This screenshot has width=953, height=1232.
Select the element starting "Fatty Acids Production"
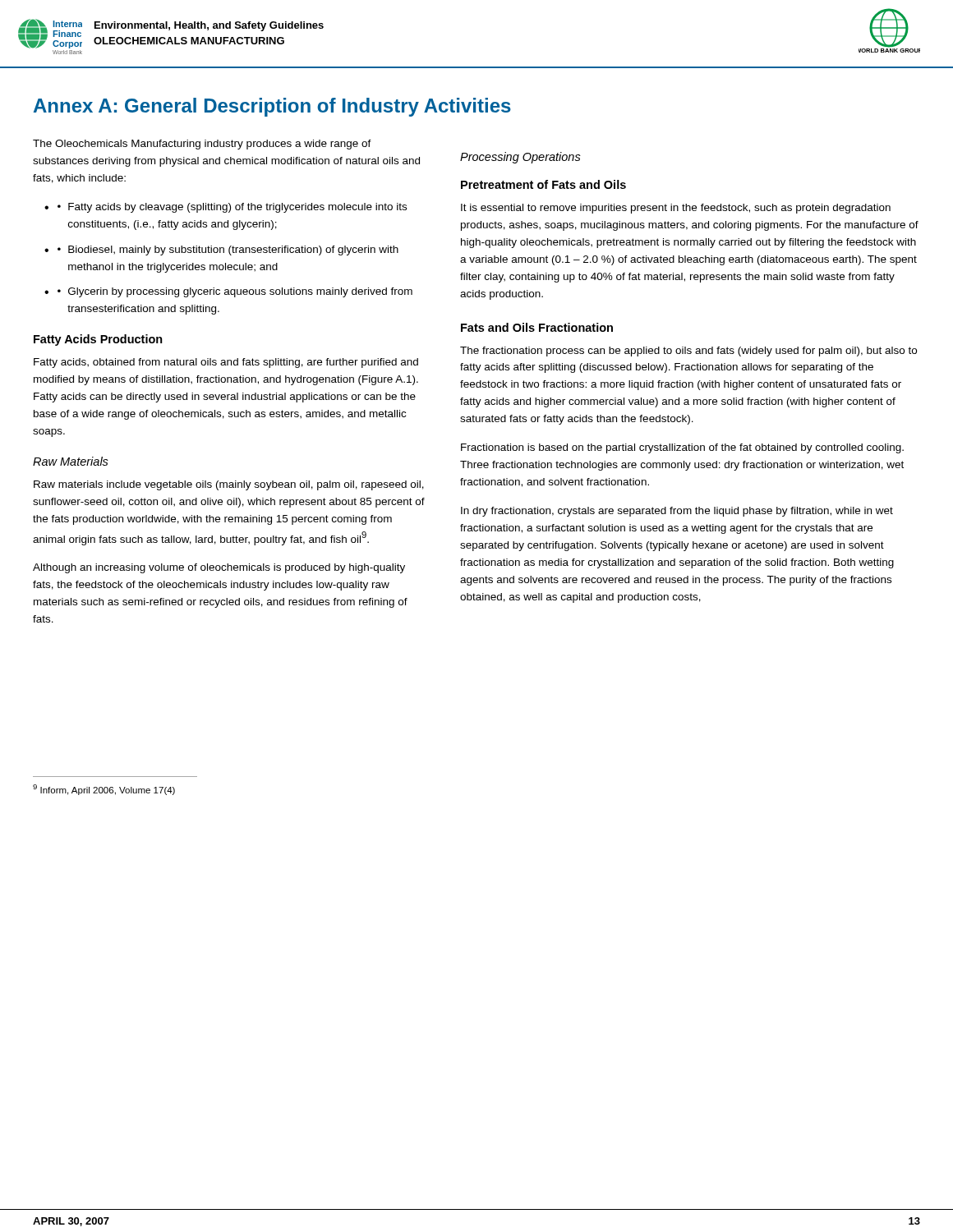98,339
